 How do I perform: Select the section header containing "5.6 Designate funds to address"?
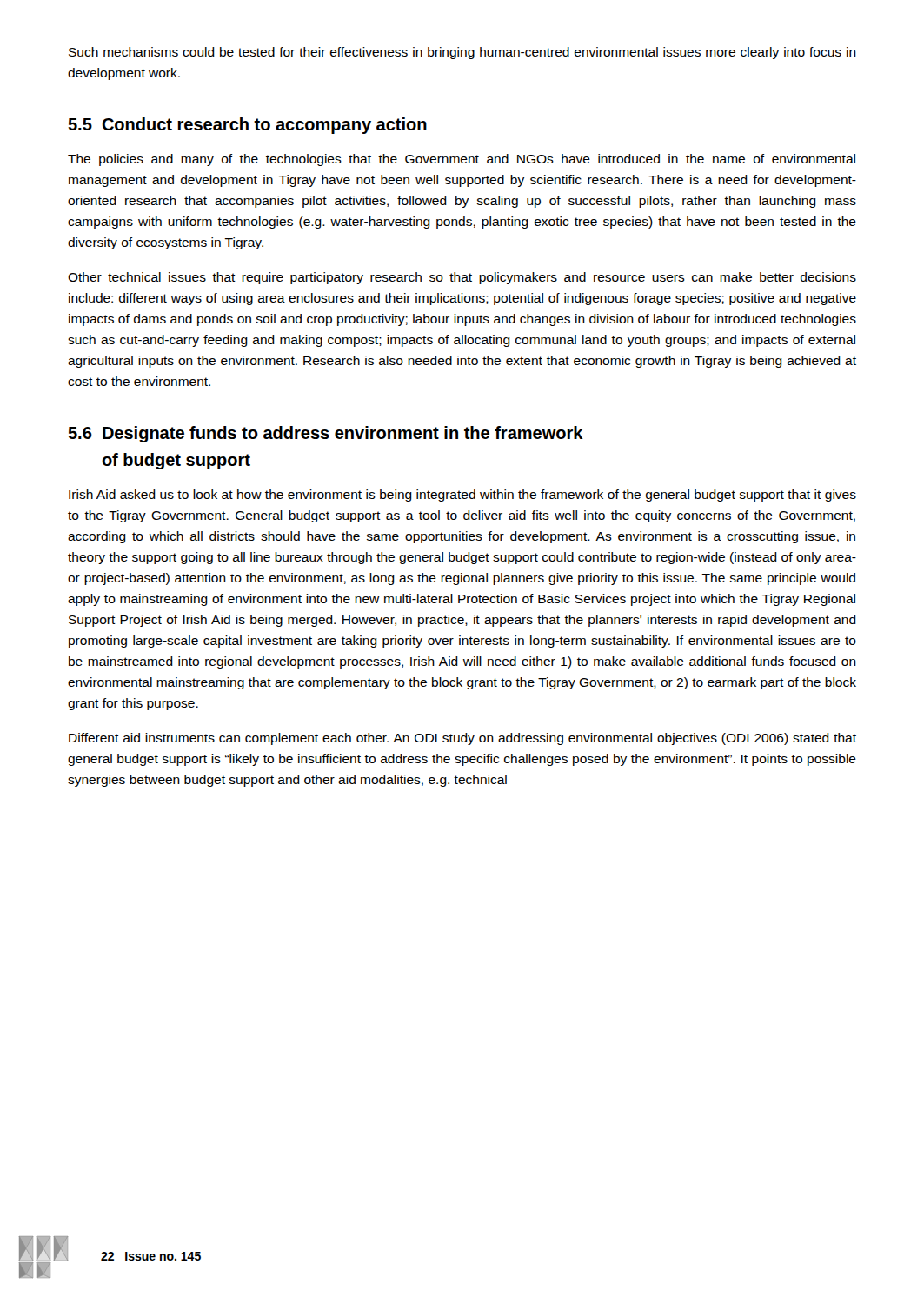point(325,447)
